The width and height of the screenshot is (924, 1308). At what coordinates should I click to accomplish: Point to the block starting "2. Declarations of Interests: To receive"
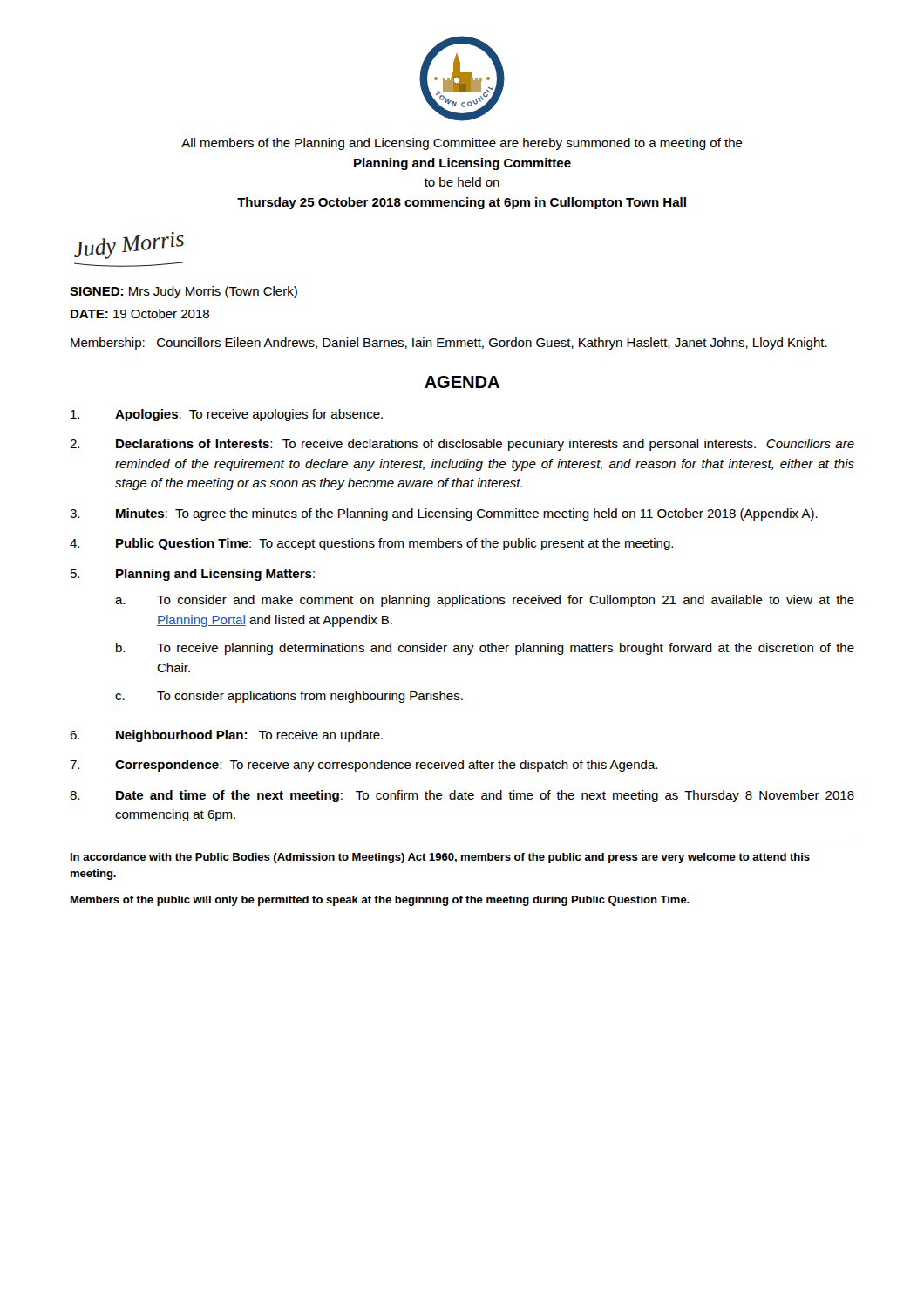pyautogui.click(x=462, y=464)
